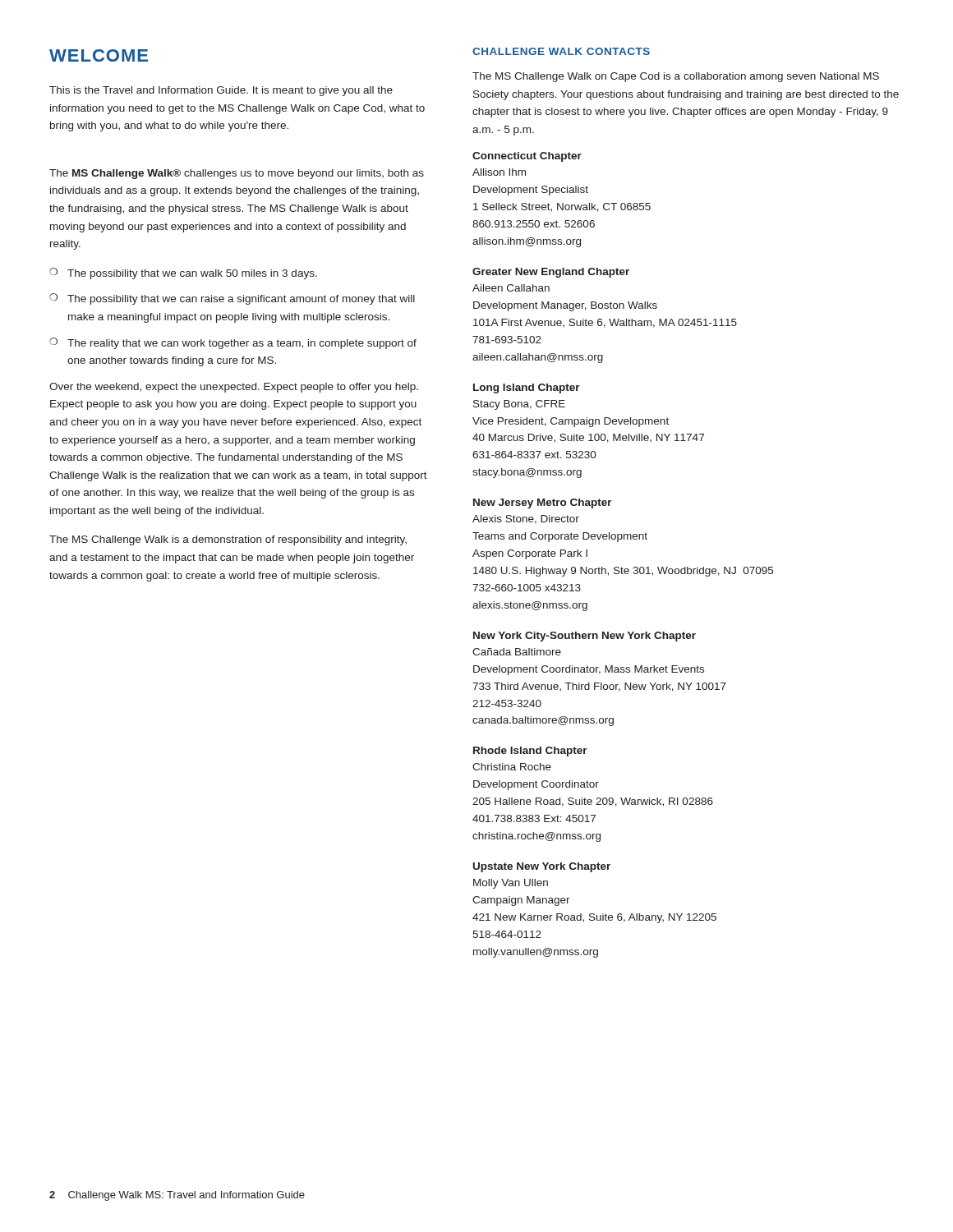Locate the text block starting "New York City-Southern New"
This screenshot has width=953, height=1232.
coord(686,635)
